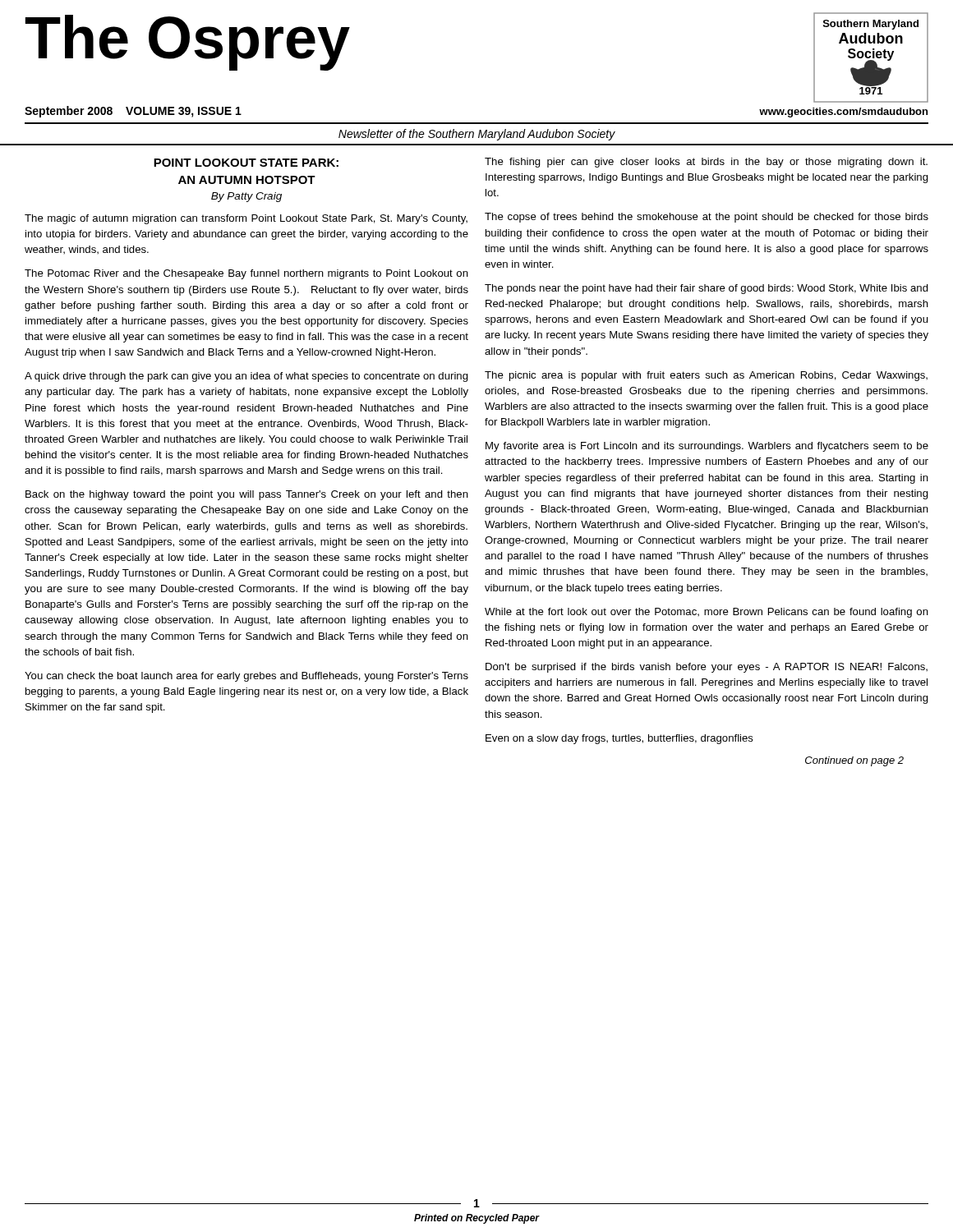The height and width of the screenshot is (1232, 953).
Task: Locate the element starting "Continued on page 2"
Action: point(854,760)
